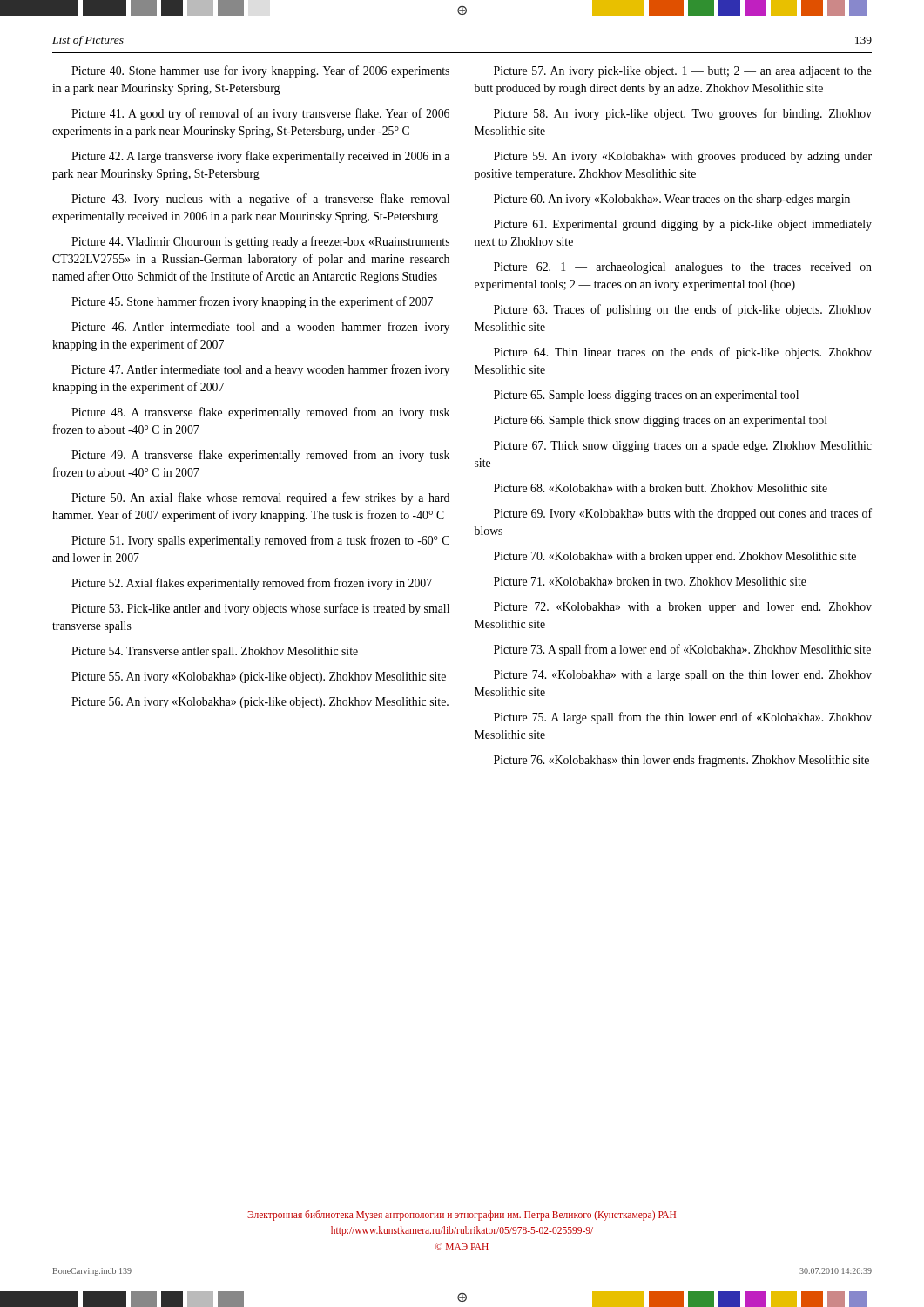This screenshot has height=1307, width=924.
Task: Where is the passage that starts "Picture 60. An"?
Action: pos(673,200)
